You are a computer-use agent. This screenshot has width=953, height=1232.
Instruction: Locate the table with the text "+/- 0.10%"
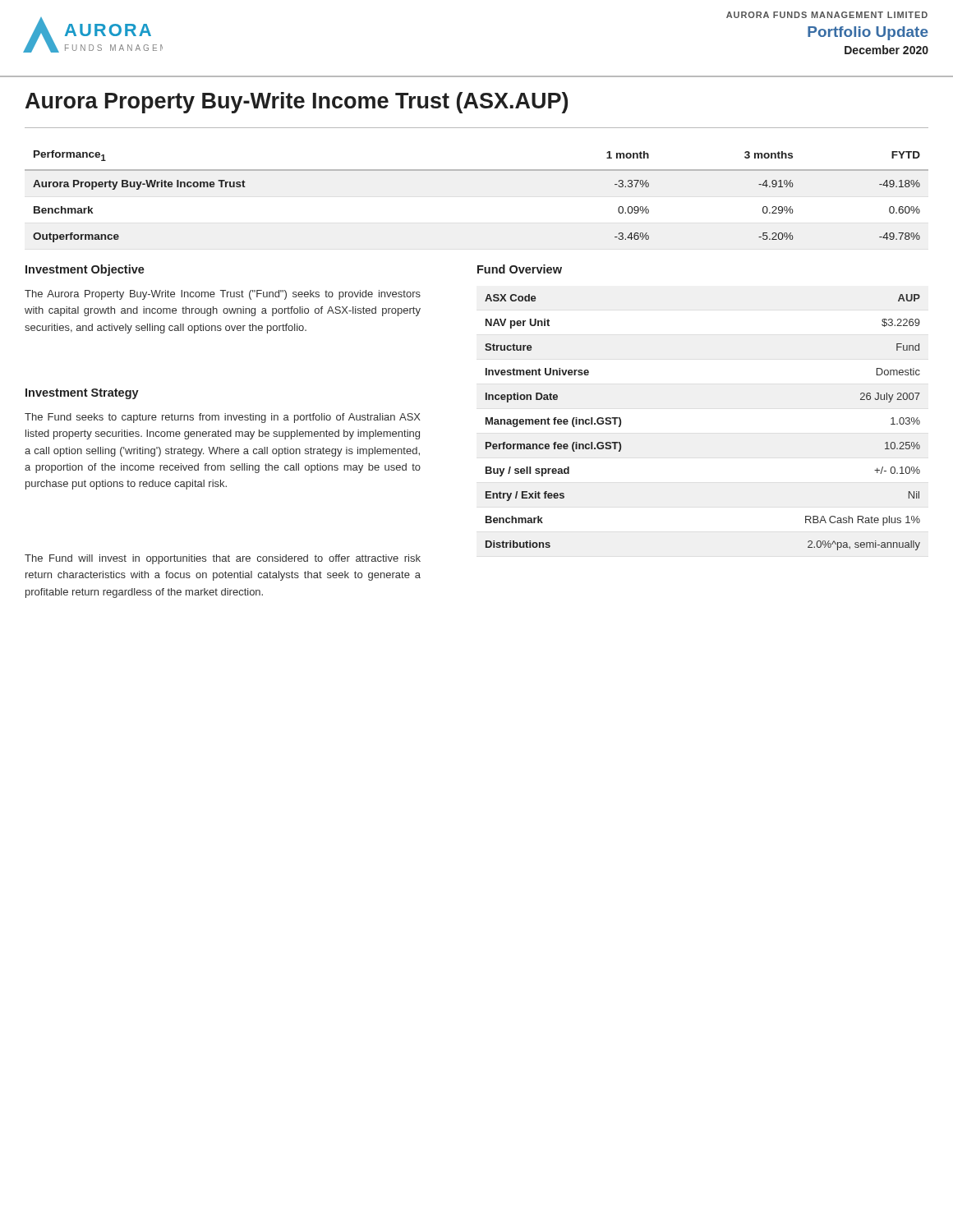(702, 421)
